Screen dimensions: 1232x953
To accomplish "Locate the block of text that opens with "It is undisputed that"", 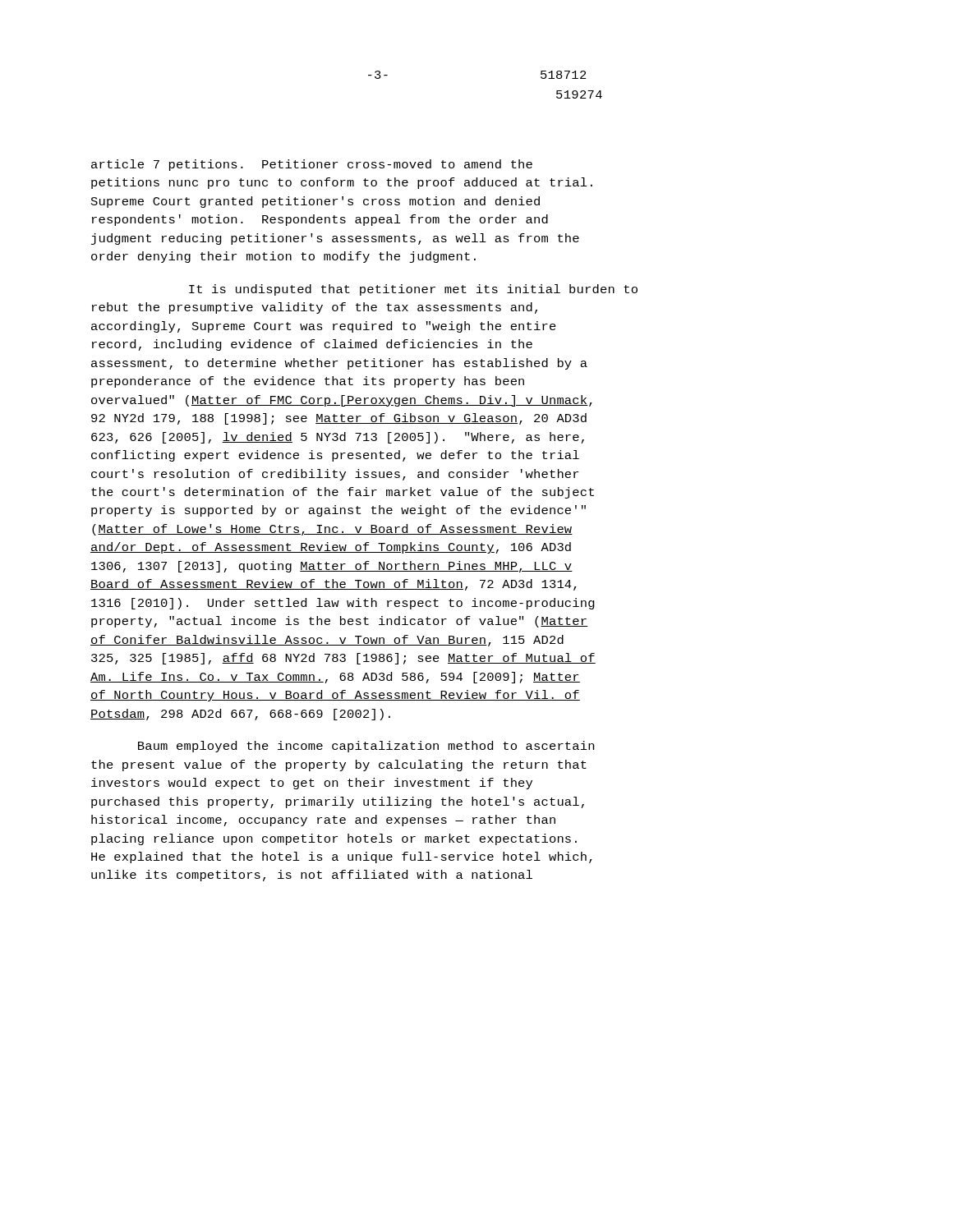I will 364,502.
